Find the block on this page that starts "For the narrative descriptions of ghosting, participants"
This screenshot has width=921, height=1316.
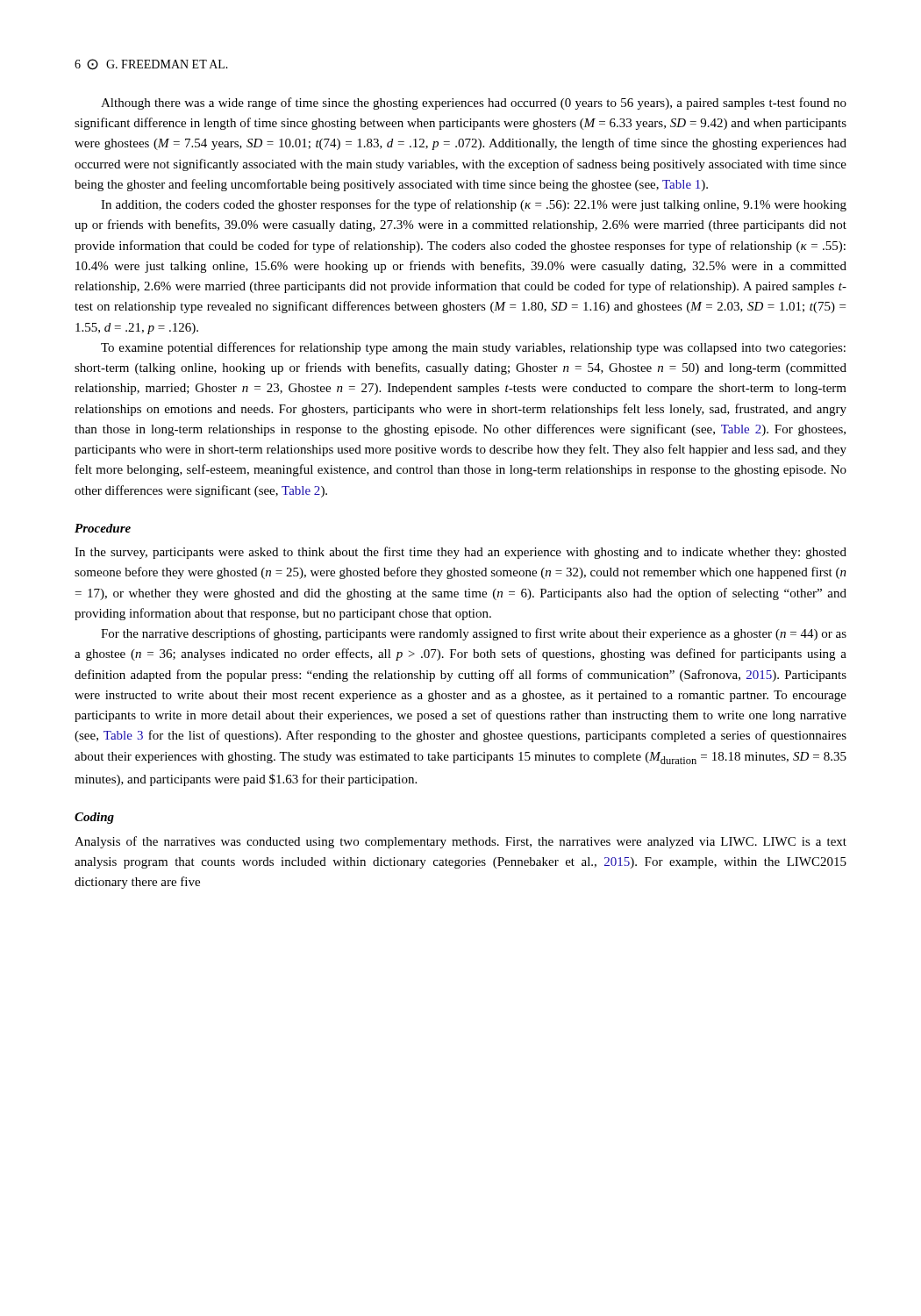click(x=460, y=707)
